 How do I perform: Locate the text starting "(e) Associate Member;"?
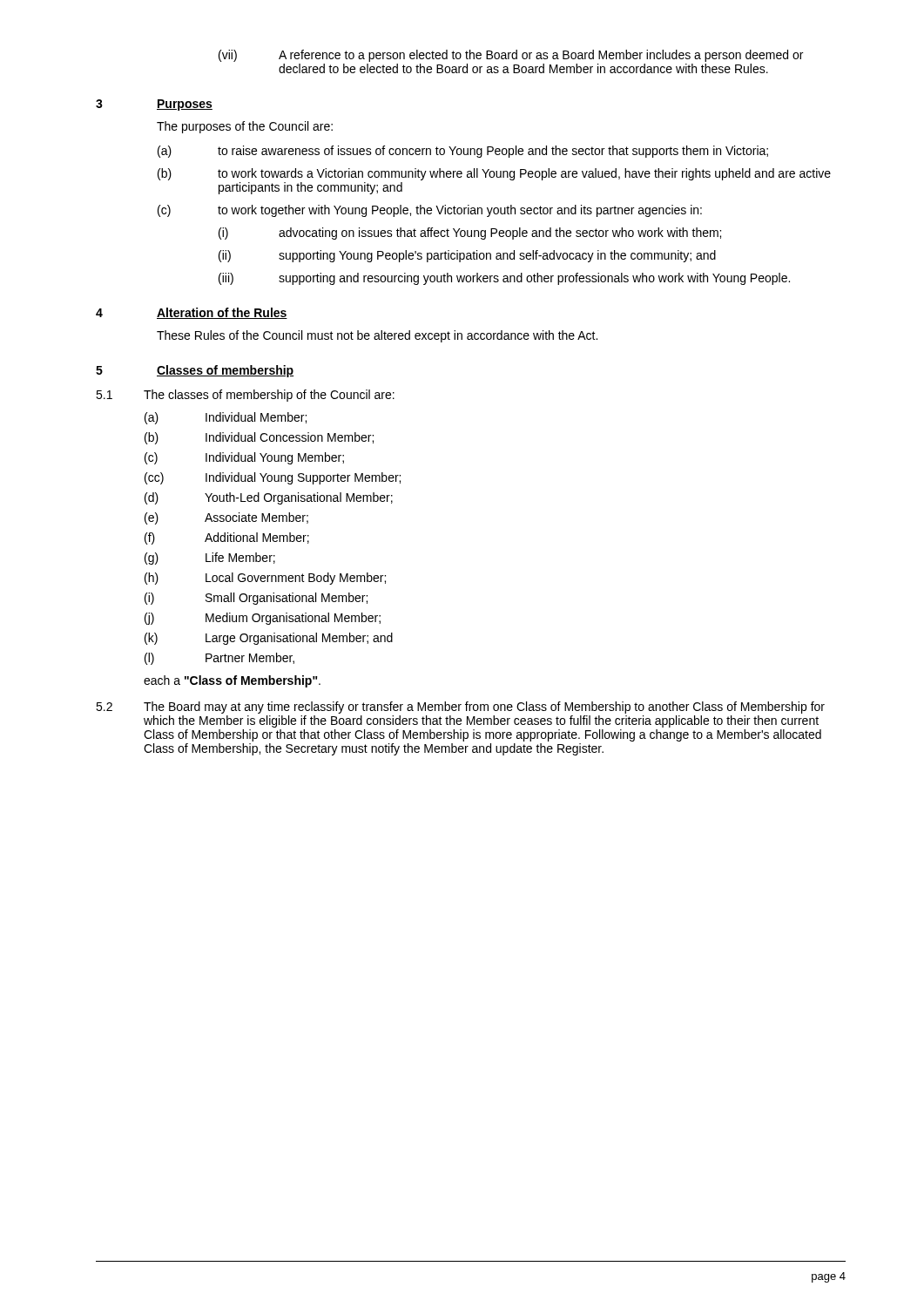click(x=226, y=518)
